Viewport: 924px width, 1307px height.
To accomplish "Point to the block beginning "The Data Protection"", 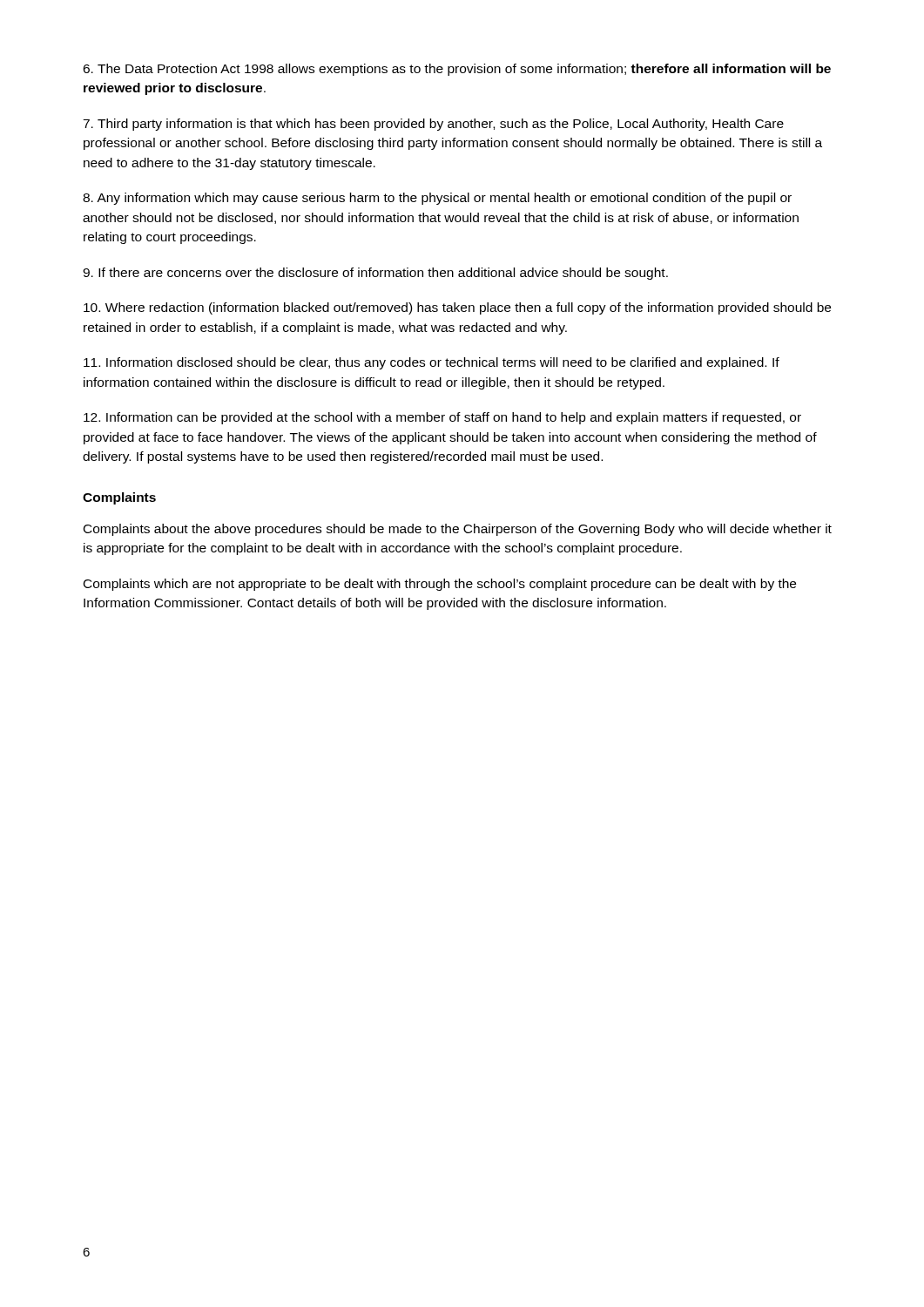I will (457, 78).
